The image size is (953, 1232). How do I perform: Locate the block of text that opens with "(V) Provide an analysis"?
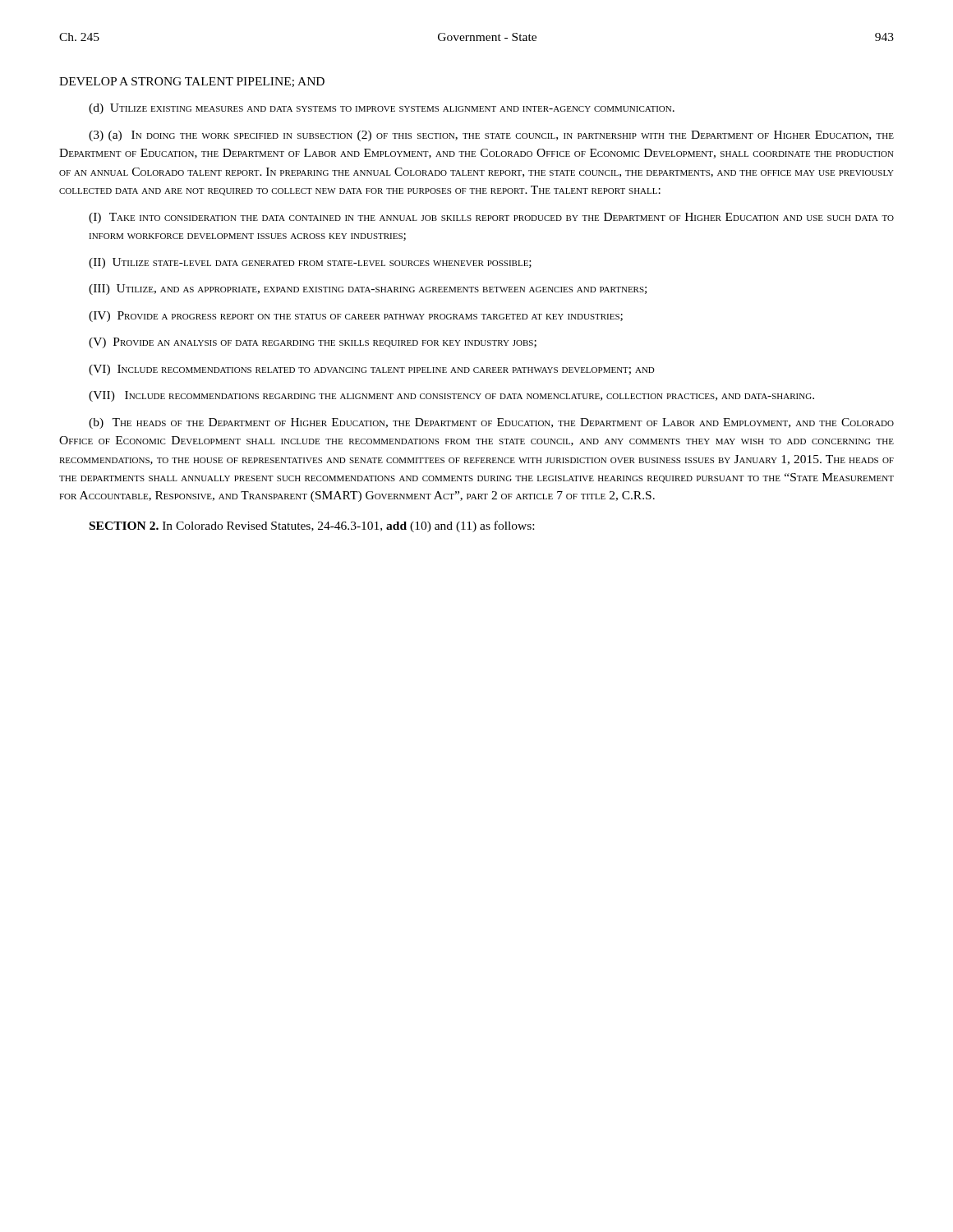coord(491,342)
